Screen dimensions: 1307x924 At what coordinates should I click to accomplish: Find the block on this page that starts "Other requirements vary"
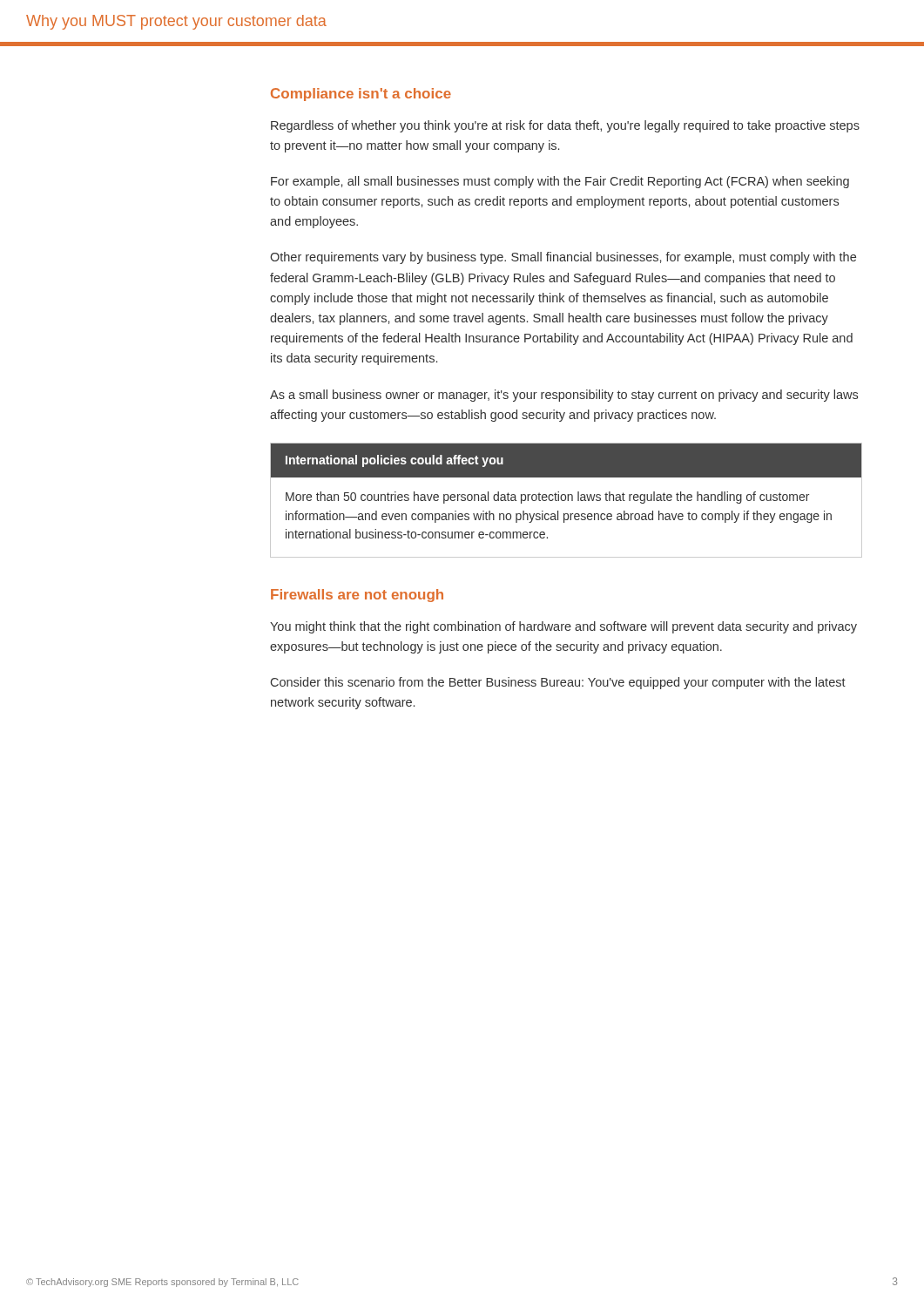(x=563, y=308)
